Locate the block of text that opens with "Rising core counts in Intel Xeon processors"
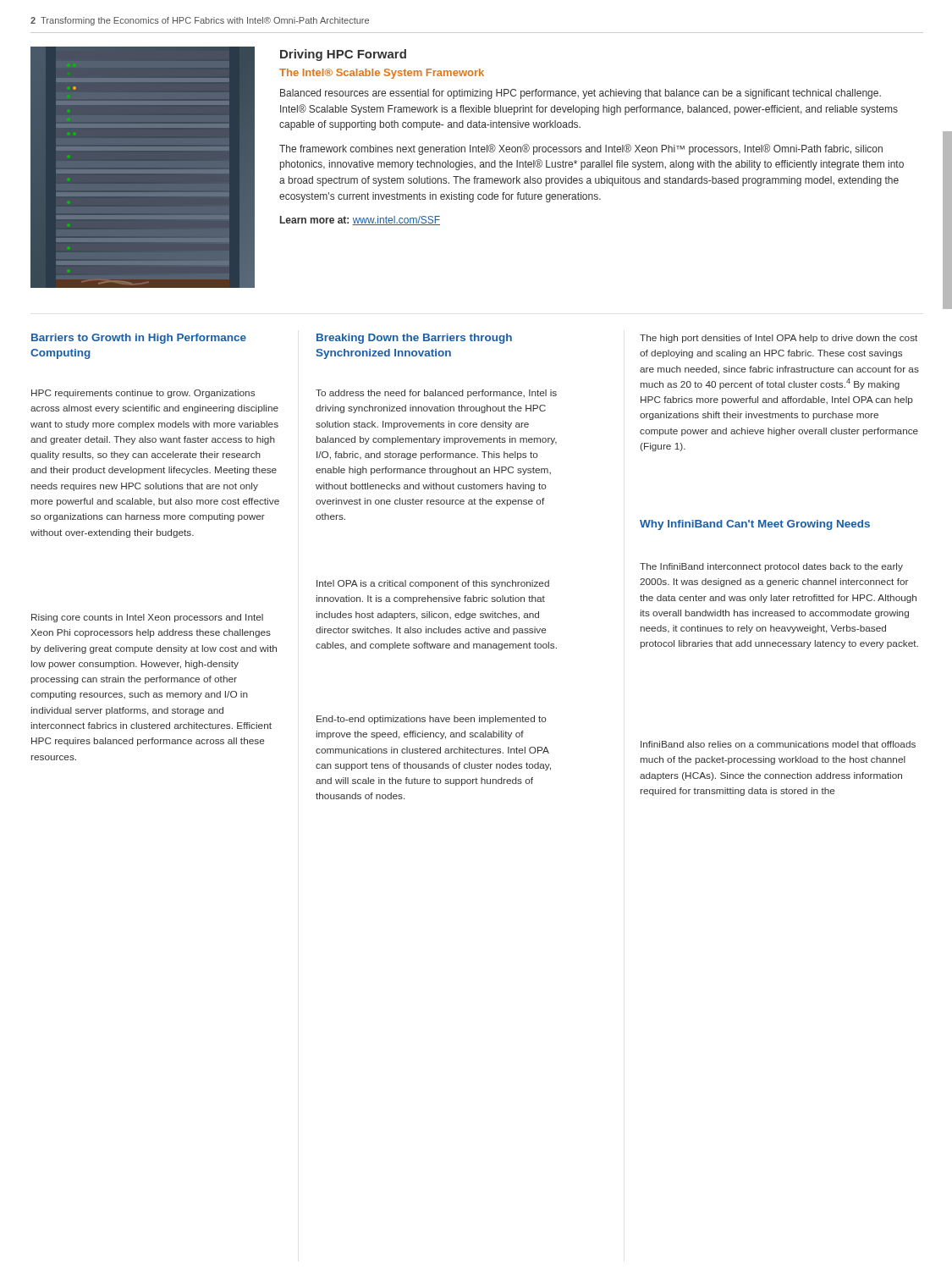This screenshot has height=1270, width=952. (x=154, y=687)
